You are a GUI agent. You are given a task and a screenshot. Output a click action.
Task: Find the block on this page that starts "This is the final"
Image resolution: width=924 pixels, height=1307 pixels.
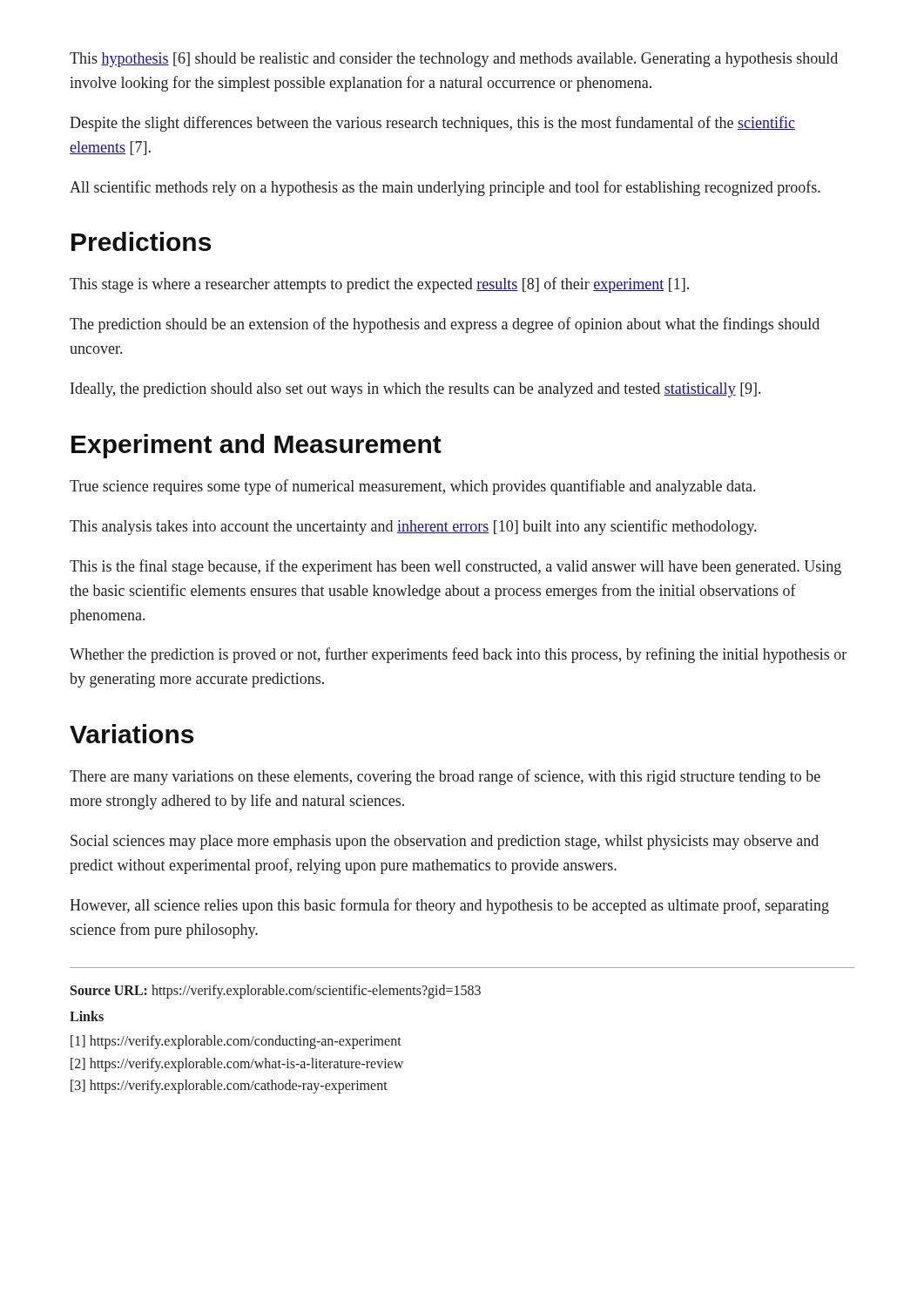462,591
